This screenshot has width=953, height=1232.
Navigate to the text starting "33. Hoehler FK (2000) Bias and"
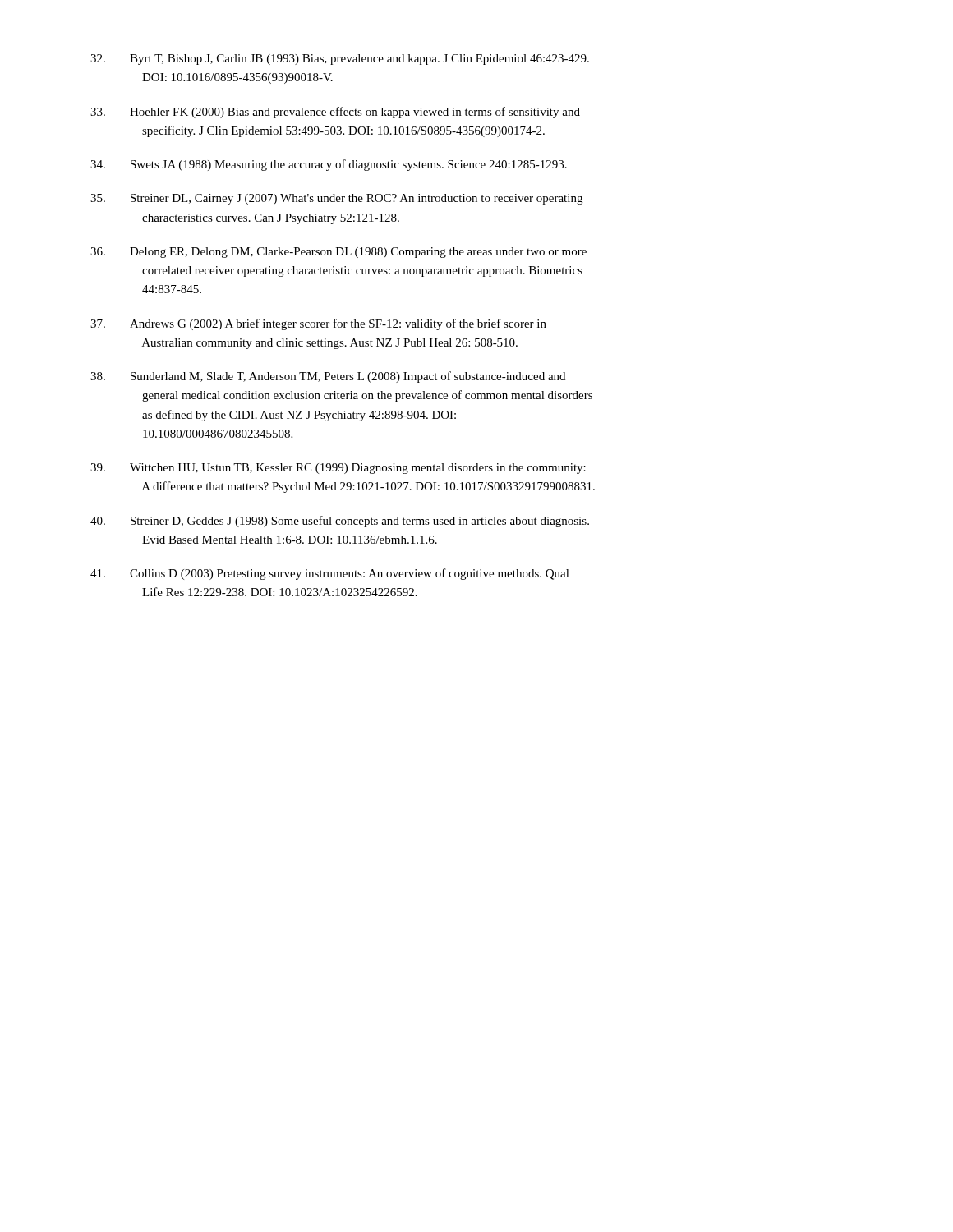click(476, 121)
